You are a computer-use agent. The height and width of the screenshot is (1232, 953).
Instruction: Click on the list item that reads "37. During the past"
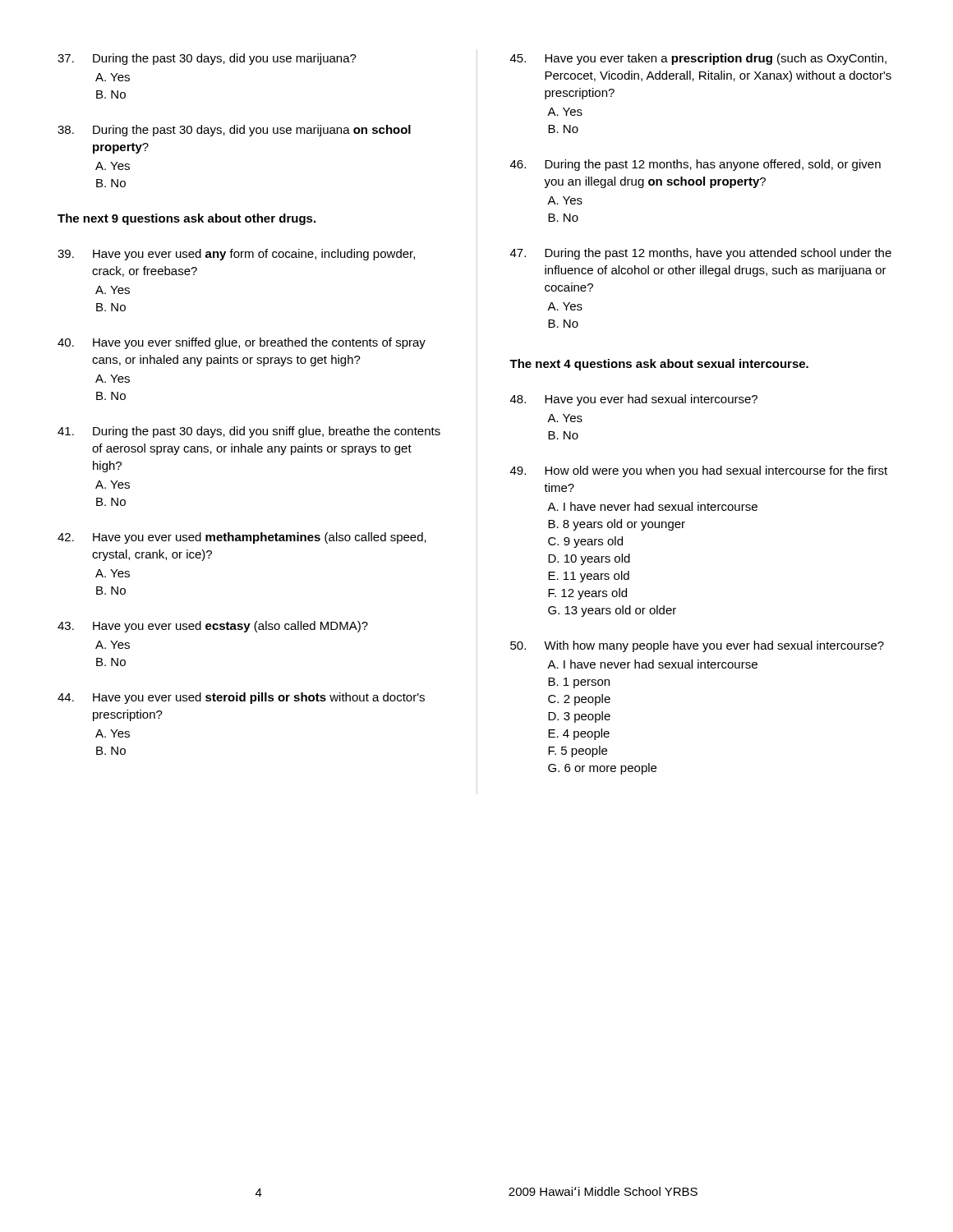250,76
